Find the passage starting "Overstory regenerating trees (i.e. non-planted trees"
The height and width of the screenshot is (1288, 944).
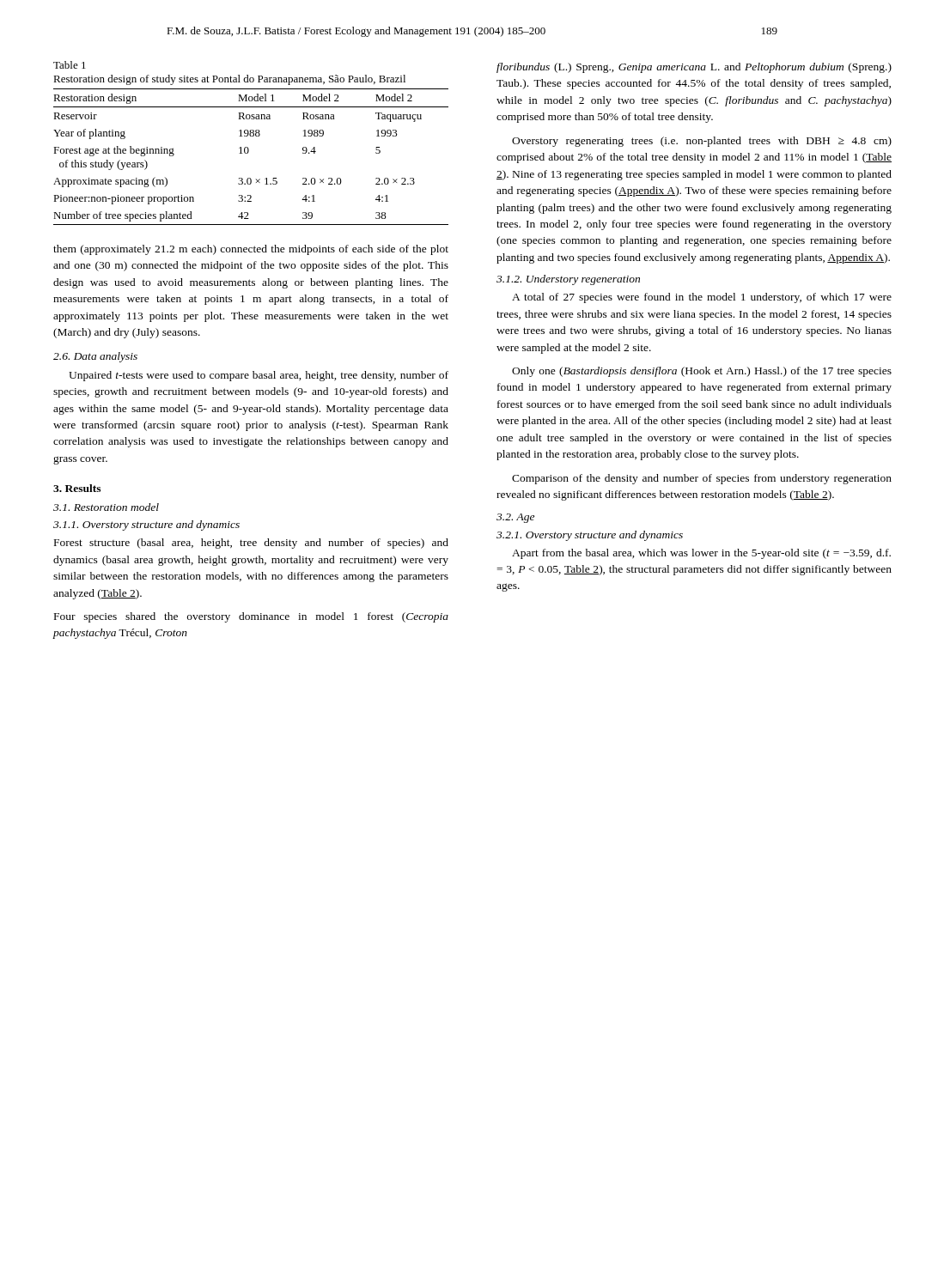point(694,199)
